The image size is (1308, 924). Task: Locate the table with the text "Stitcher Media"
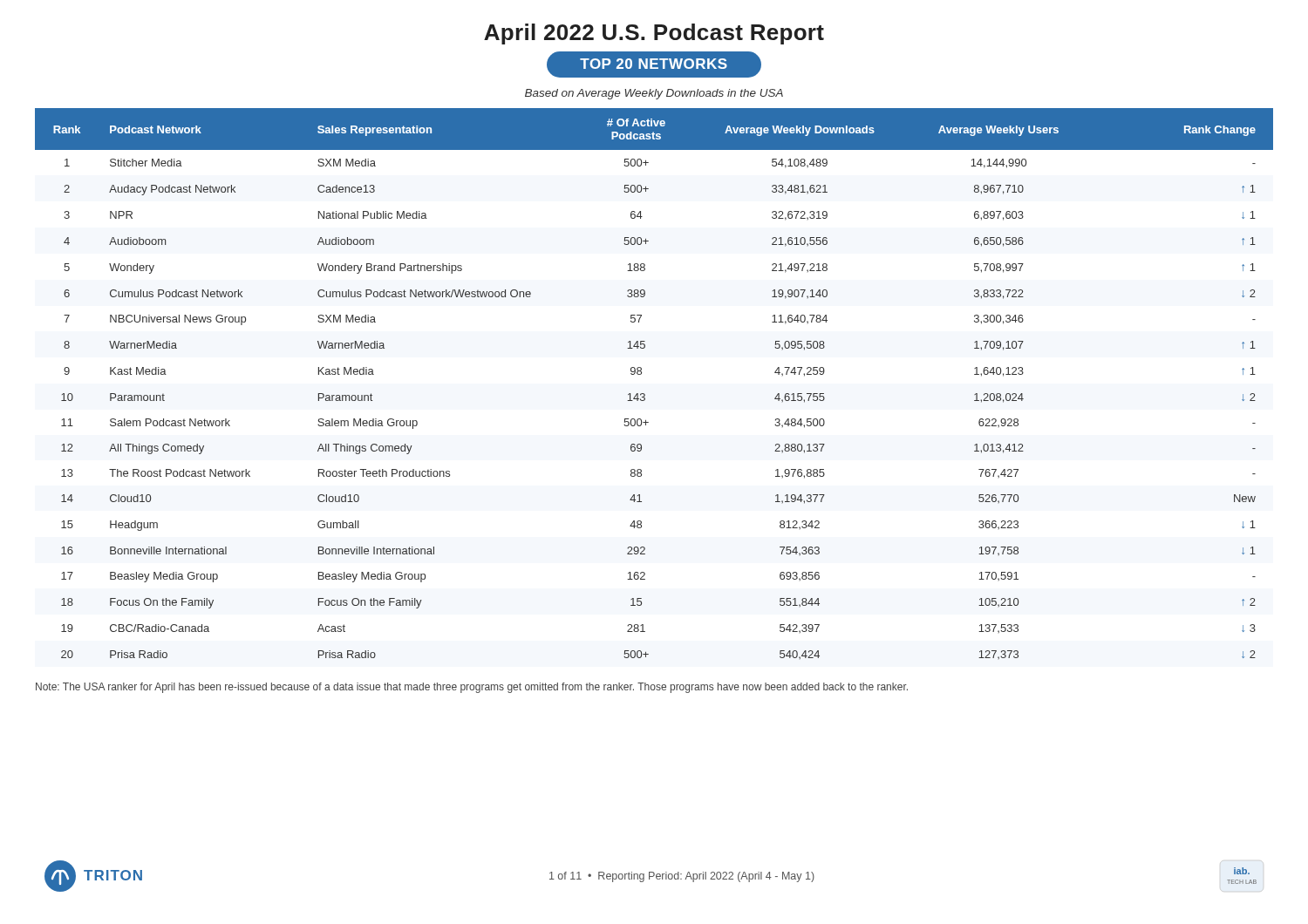(x=654, y=387)
